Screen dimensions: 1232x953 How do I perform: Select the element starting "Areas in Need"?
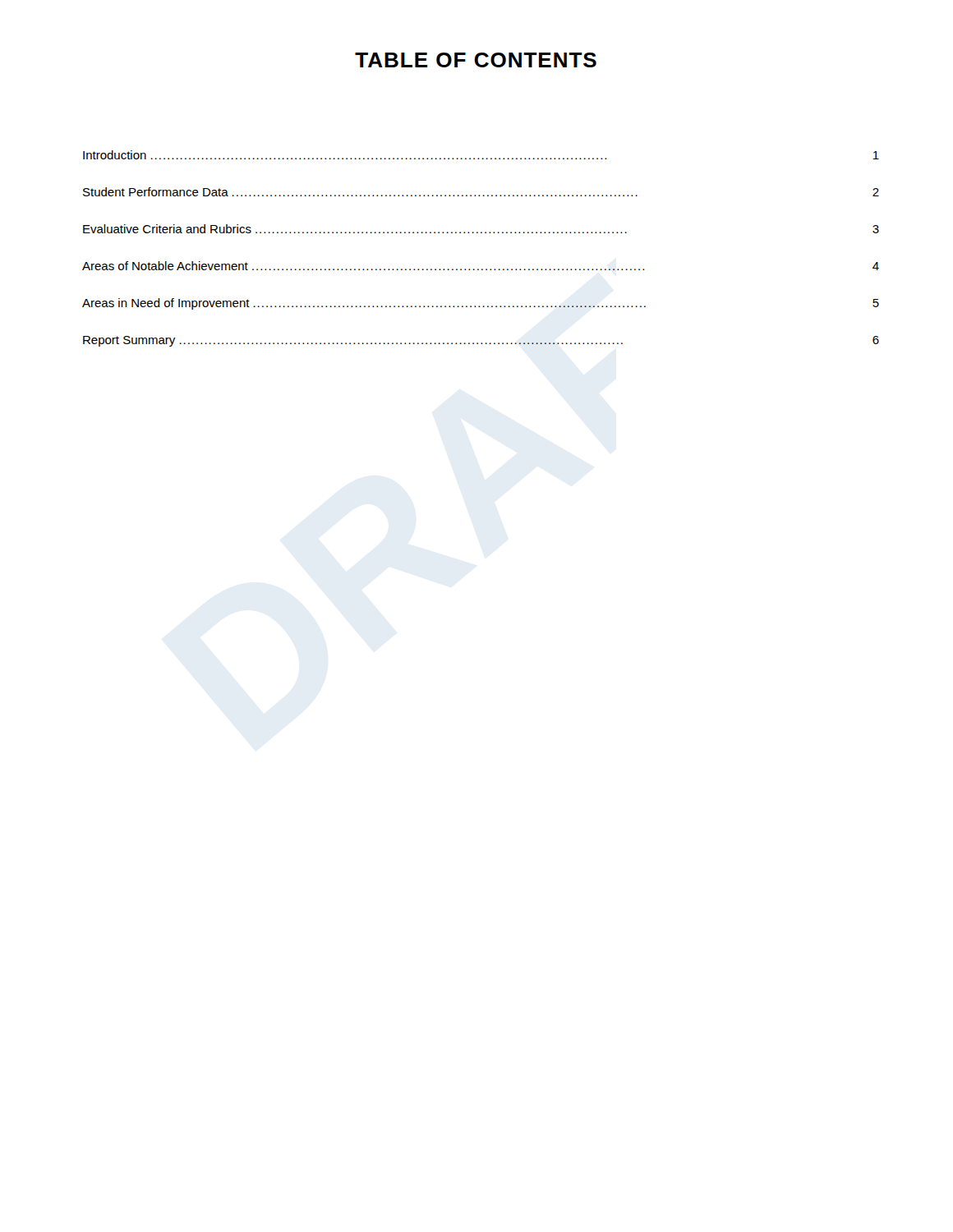click(481, 303)
